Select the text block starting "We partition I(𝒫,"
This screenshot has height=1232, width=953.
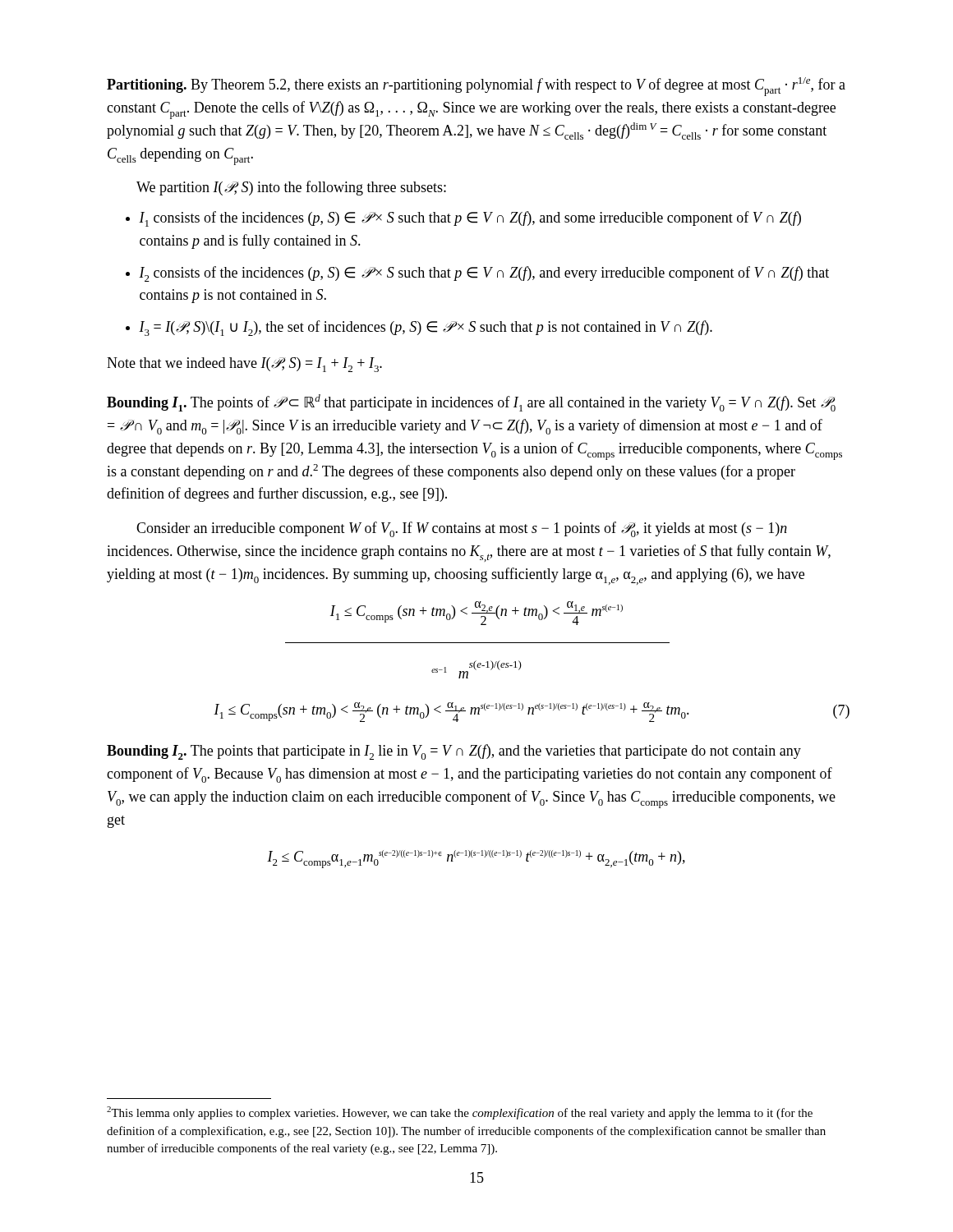click(x=292, y=187)
